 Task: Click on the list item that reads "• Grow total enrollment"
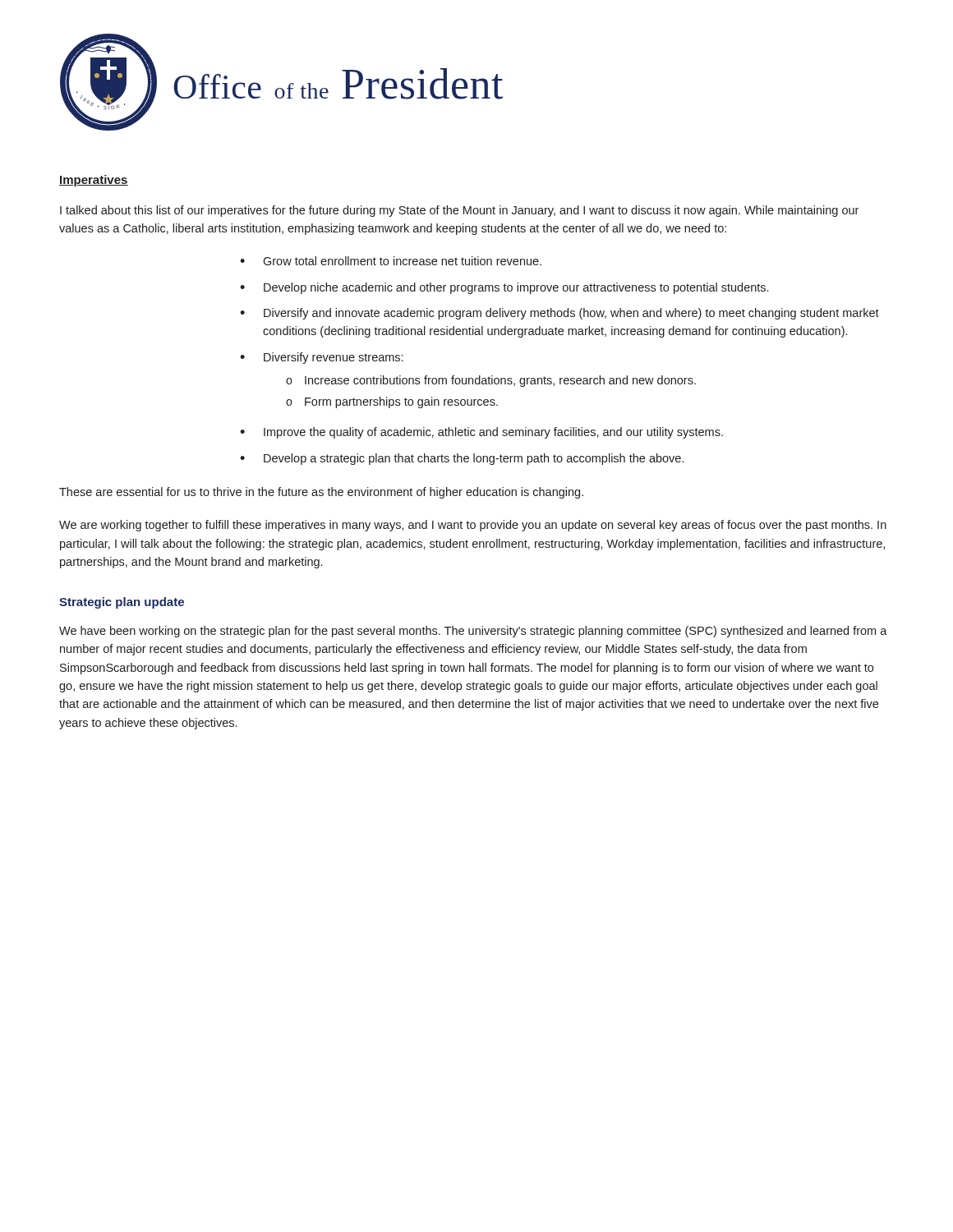coord(391,262)
